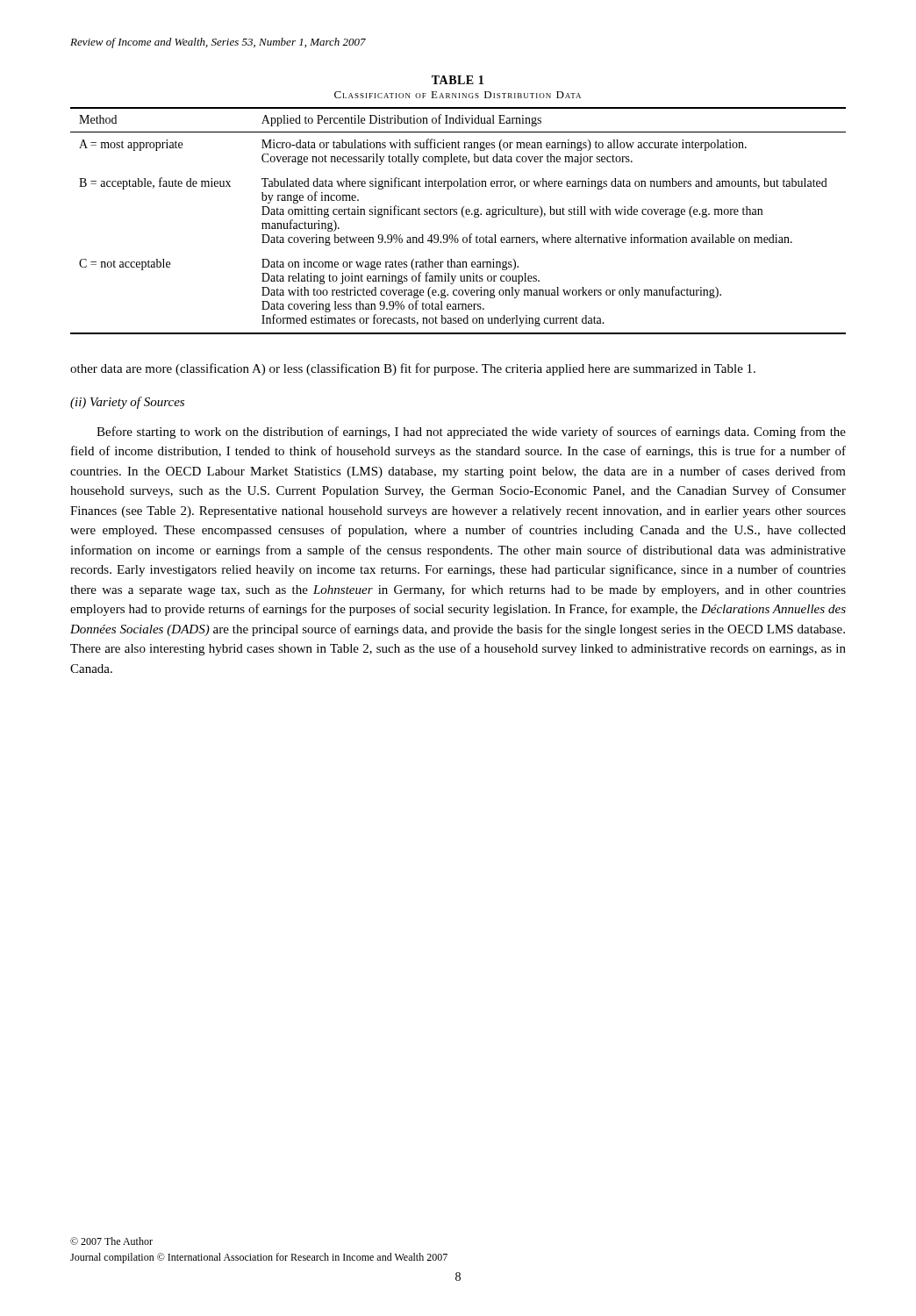Find the caption with the text "TABLE 1 Classification of Earnings Distribution Data"
The width and height of the screenshot is (916, 1316).
click(458, 88)
